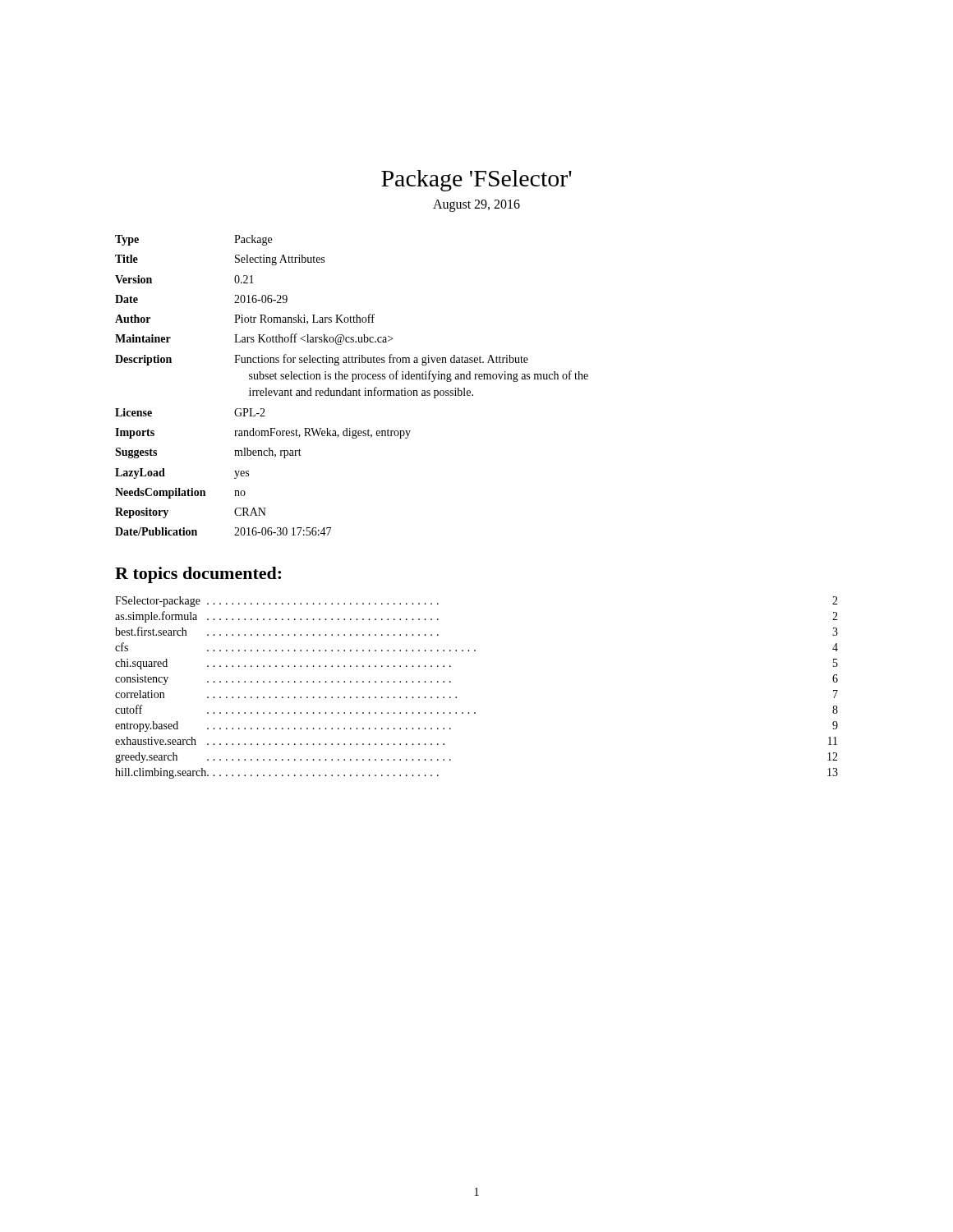Locate the block of text that opens with "Description Functions for selecting attributes from"
Image resolution: width=953 pixels, height=1232 pixels.
pos(437,376)
